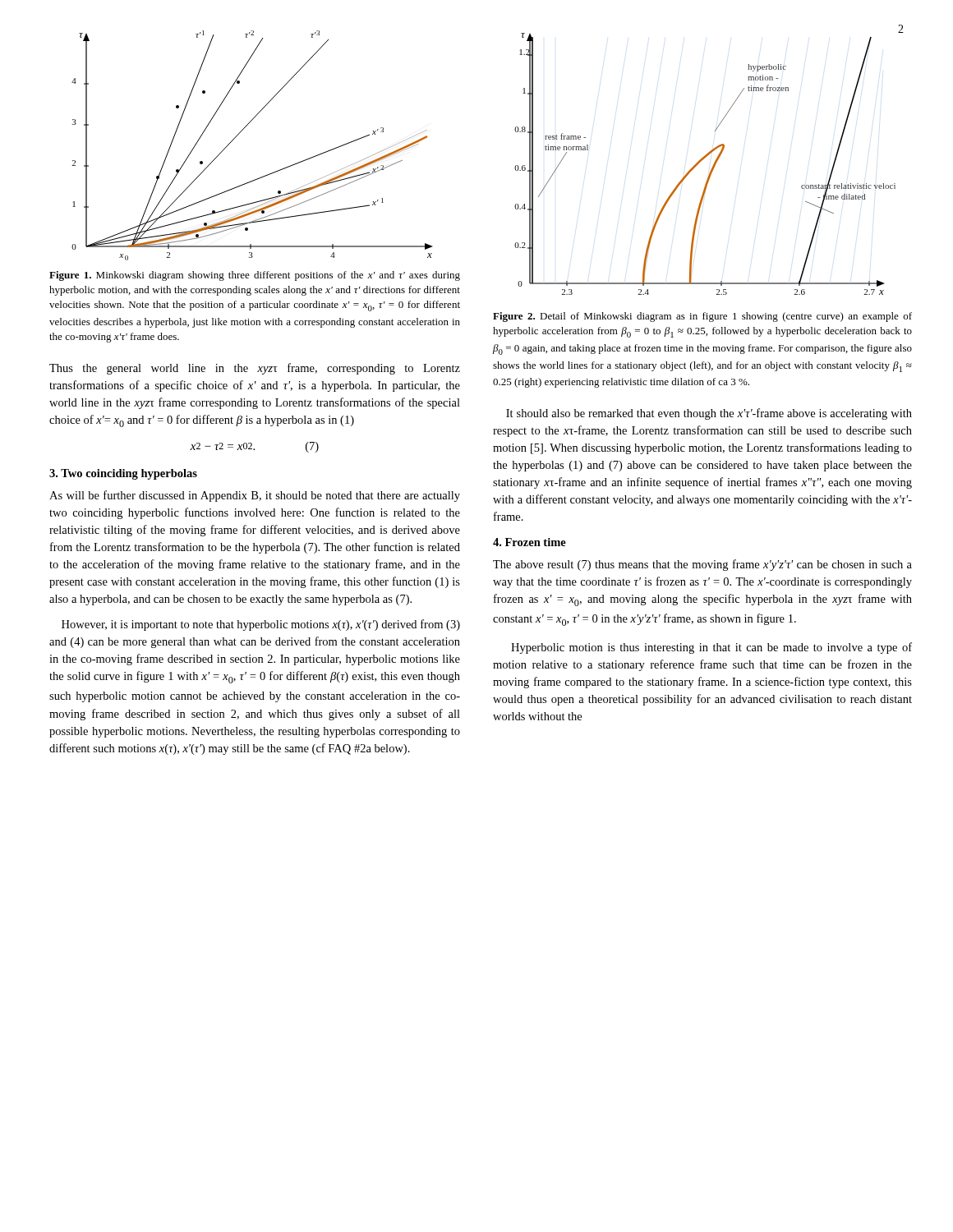Image resolution: width=953 pixels, height=1232 pixels.
Task: Select the passage starting "Figure 1. Minkowski diagram showing three different positions"
Action: (x=255, y=306)
